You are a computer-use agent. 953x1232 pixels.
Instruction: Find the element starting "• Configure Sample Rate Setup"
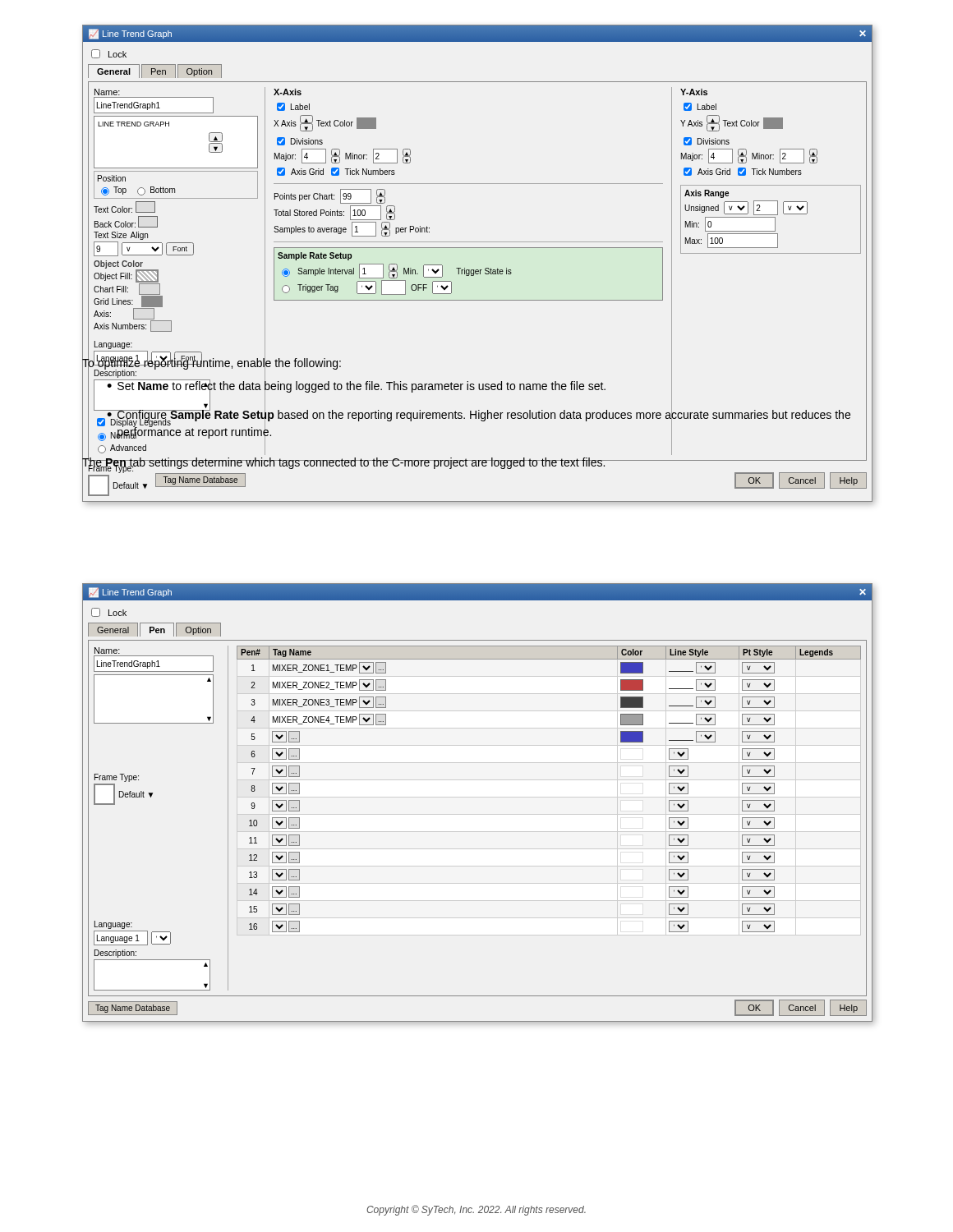(x=497, y=424)
